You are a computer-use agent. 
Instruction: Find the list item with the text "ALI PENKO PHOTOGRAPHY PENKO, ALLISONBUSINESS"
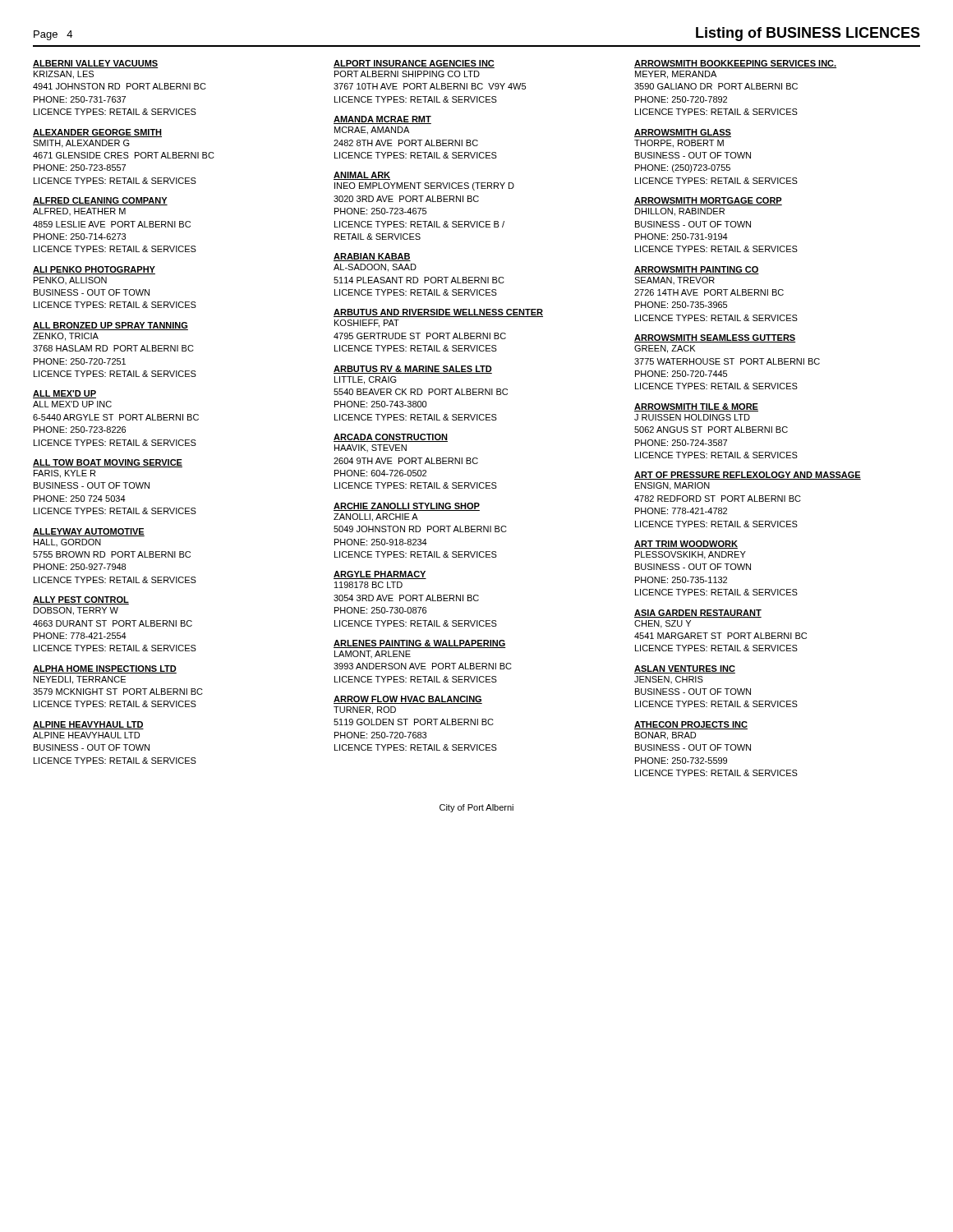click(x=94, y=270)
